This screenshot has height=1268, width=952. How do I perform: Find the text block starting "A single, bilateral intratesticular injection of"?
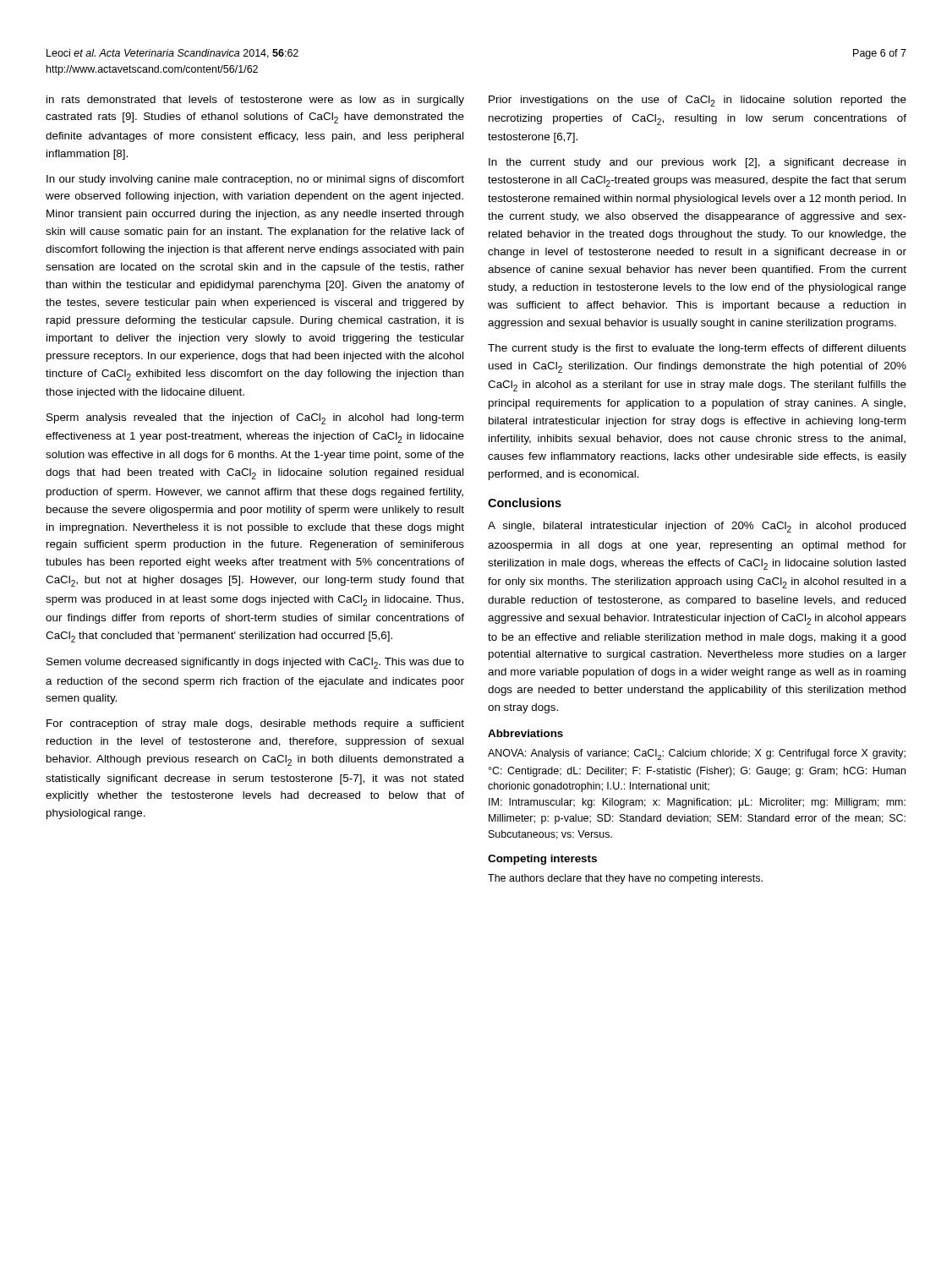pyautogui.click(x=697, y=617)
